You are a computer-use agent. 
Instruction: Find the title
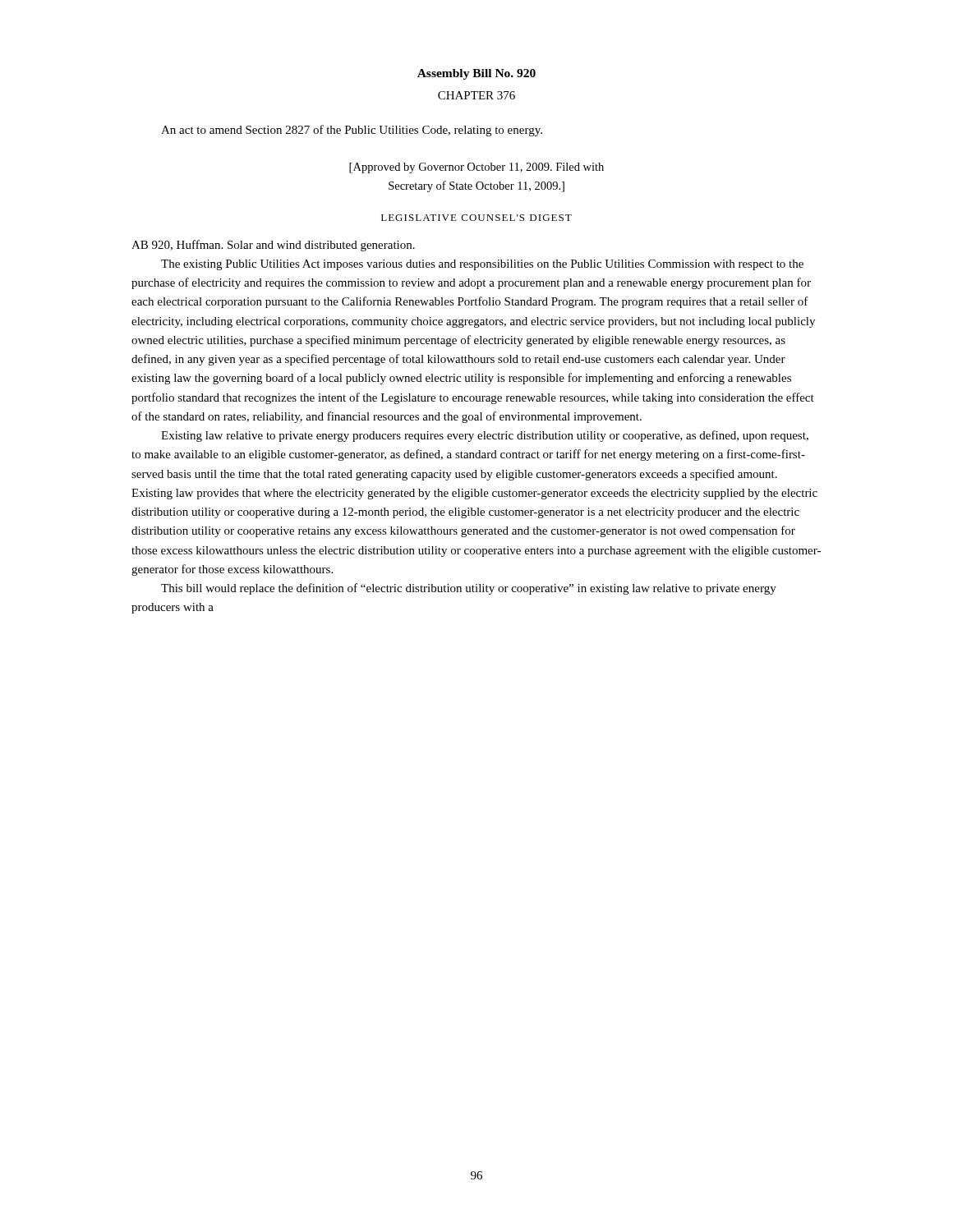tap(476, 73)
